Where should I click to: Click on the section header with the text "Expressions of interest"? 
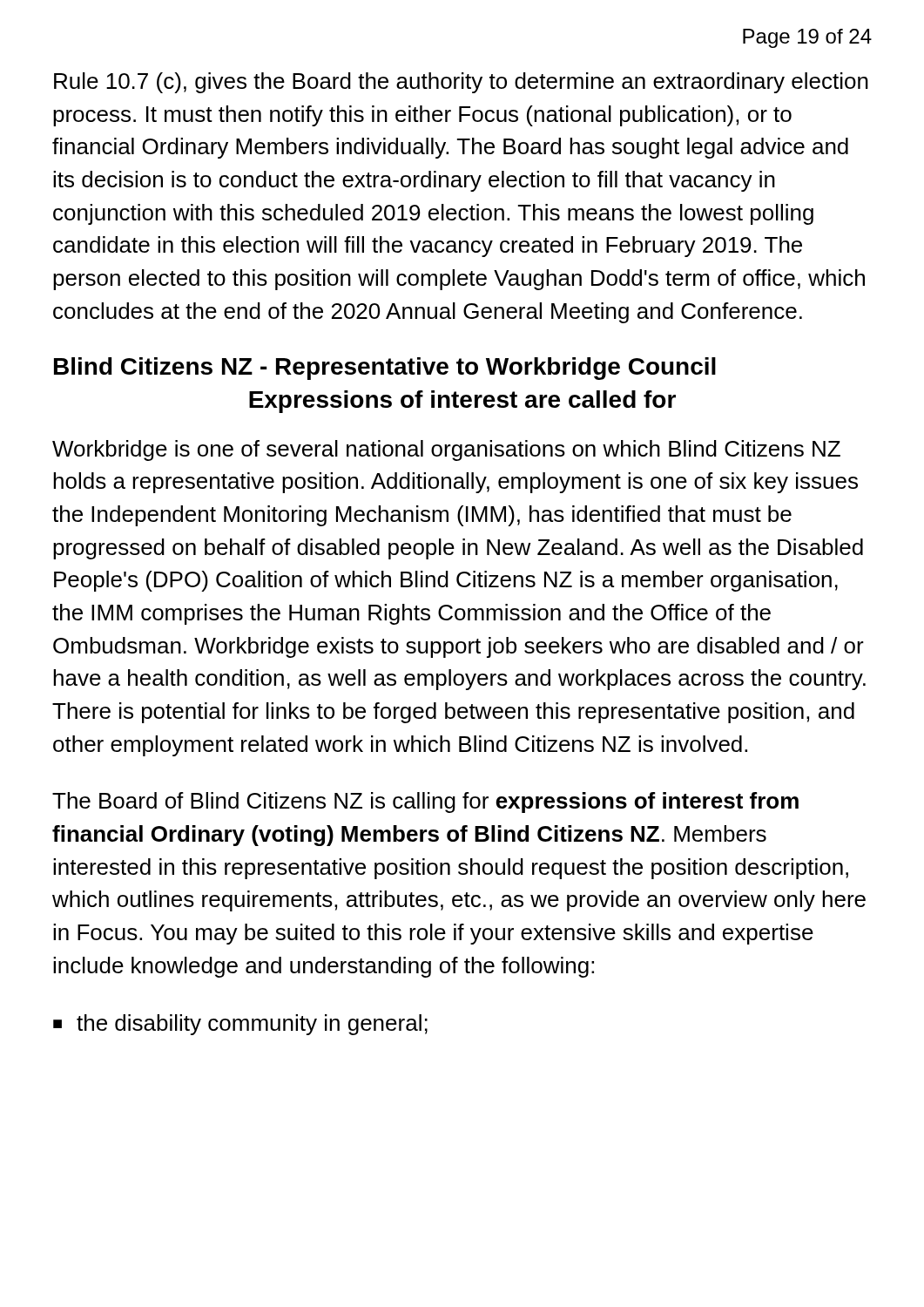click(x=462, y=399)
